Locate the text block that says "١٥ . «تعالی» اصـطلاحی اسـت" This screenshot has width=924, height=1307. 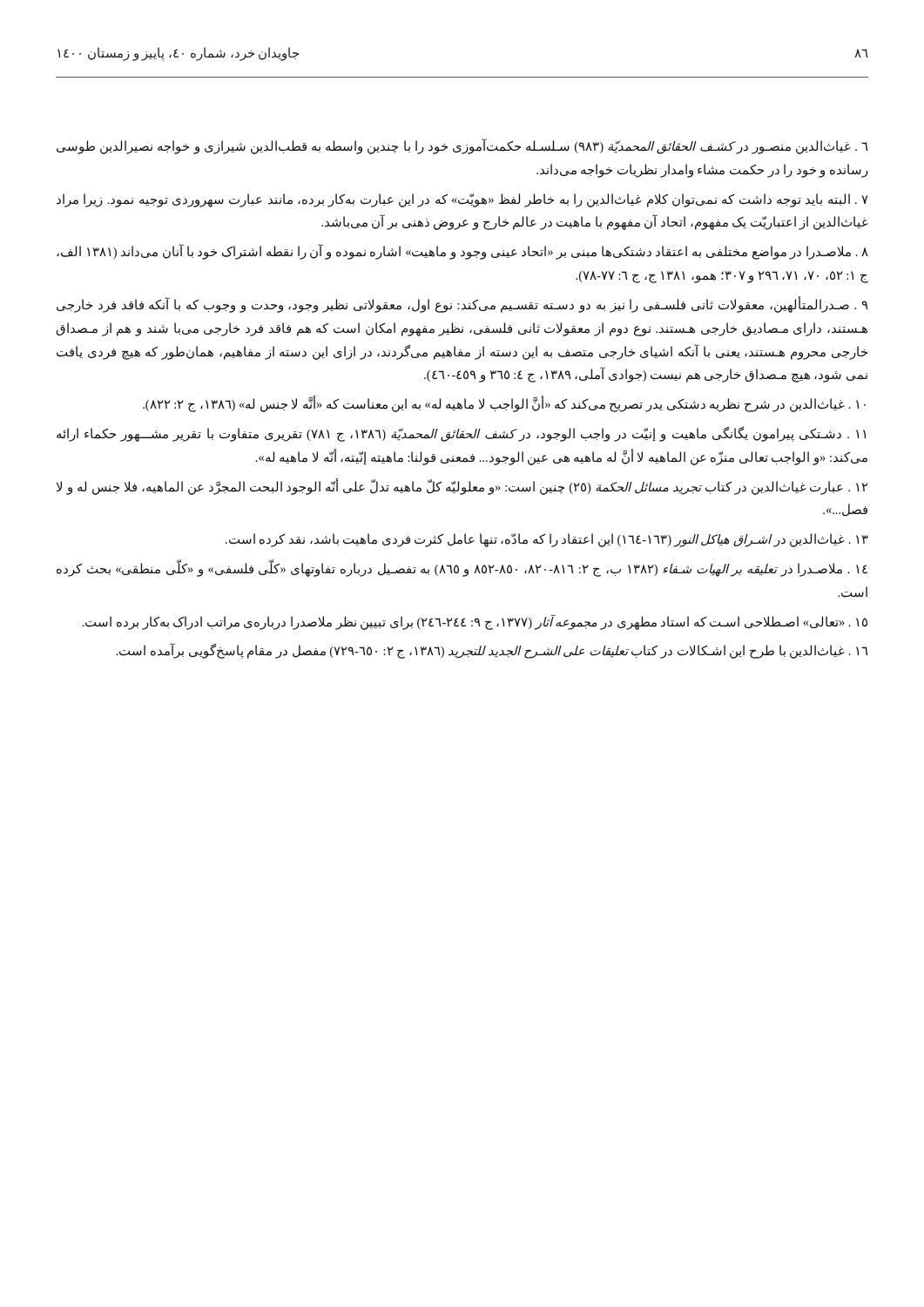tap(475, 622)
